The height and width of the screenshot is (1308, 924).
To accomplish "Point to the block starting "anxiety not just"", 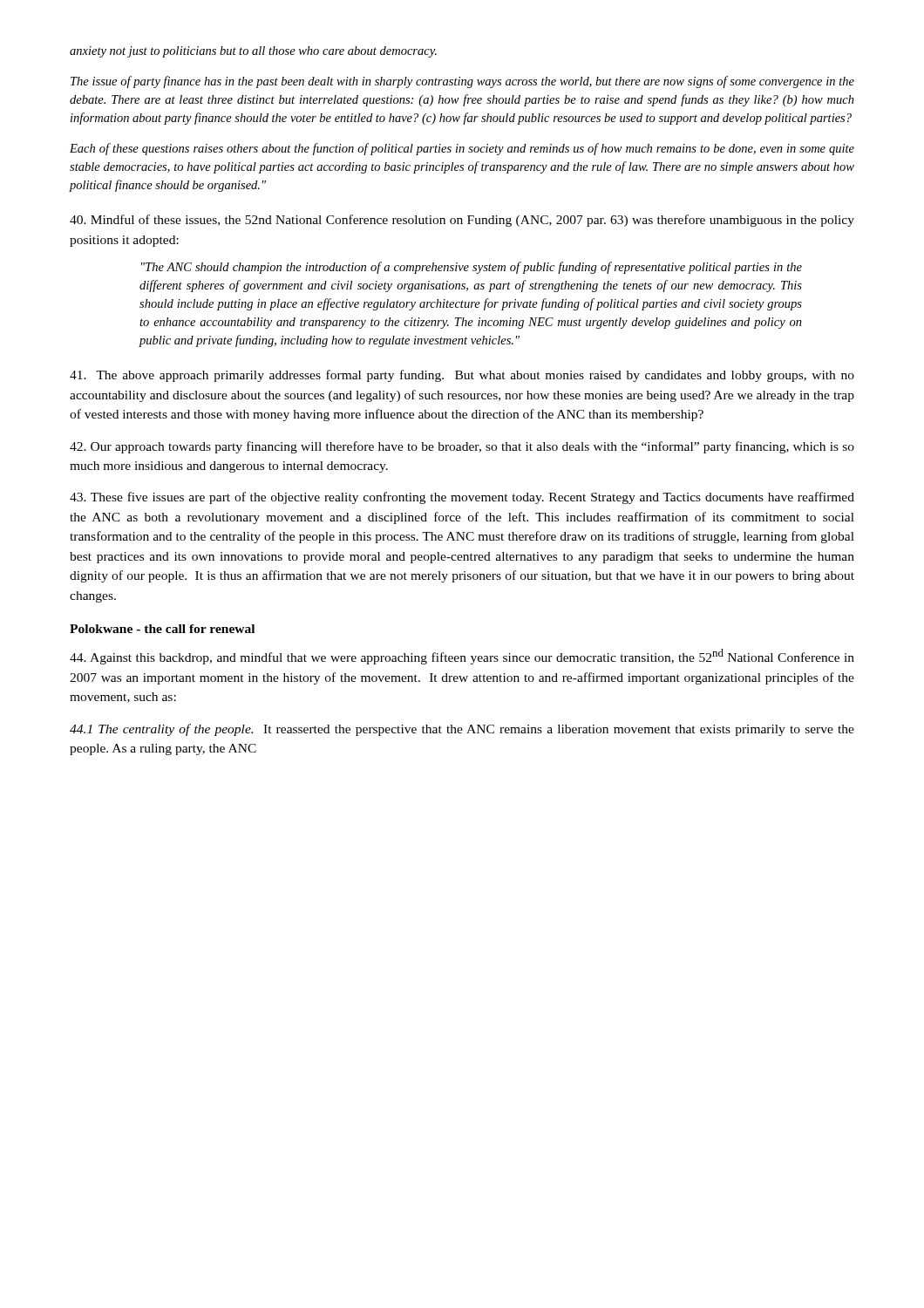I will 253,52.
